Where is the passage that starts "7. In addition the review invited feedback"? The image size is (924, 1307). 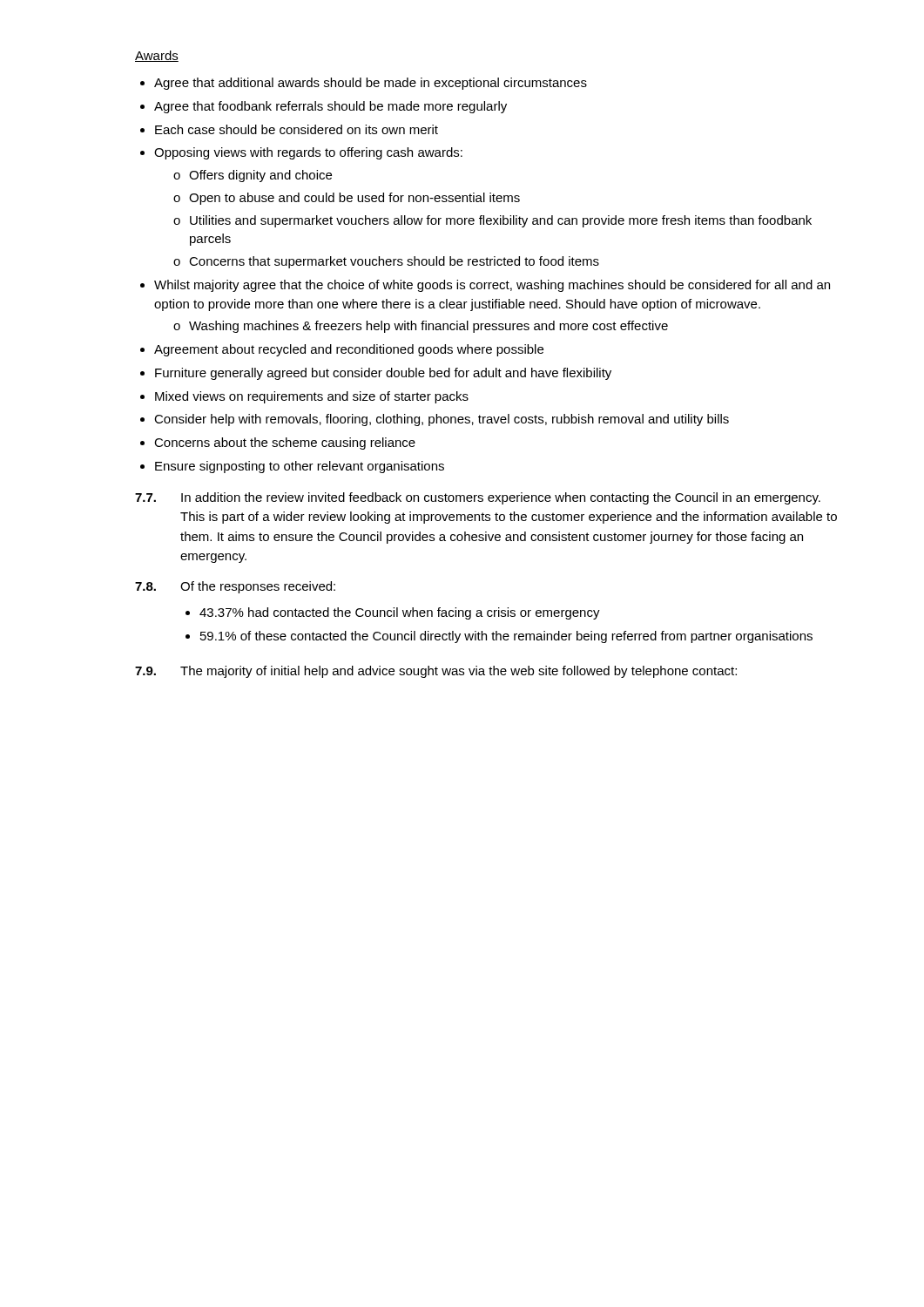coord(490,527)
